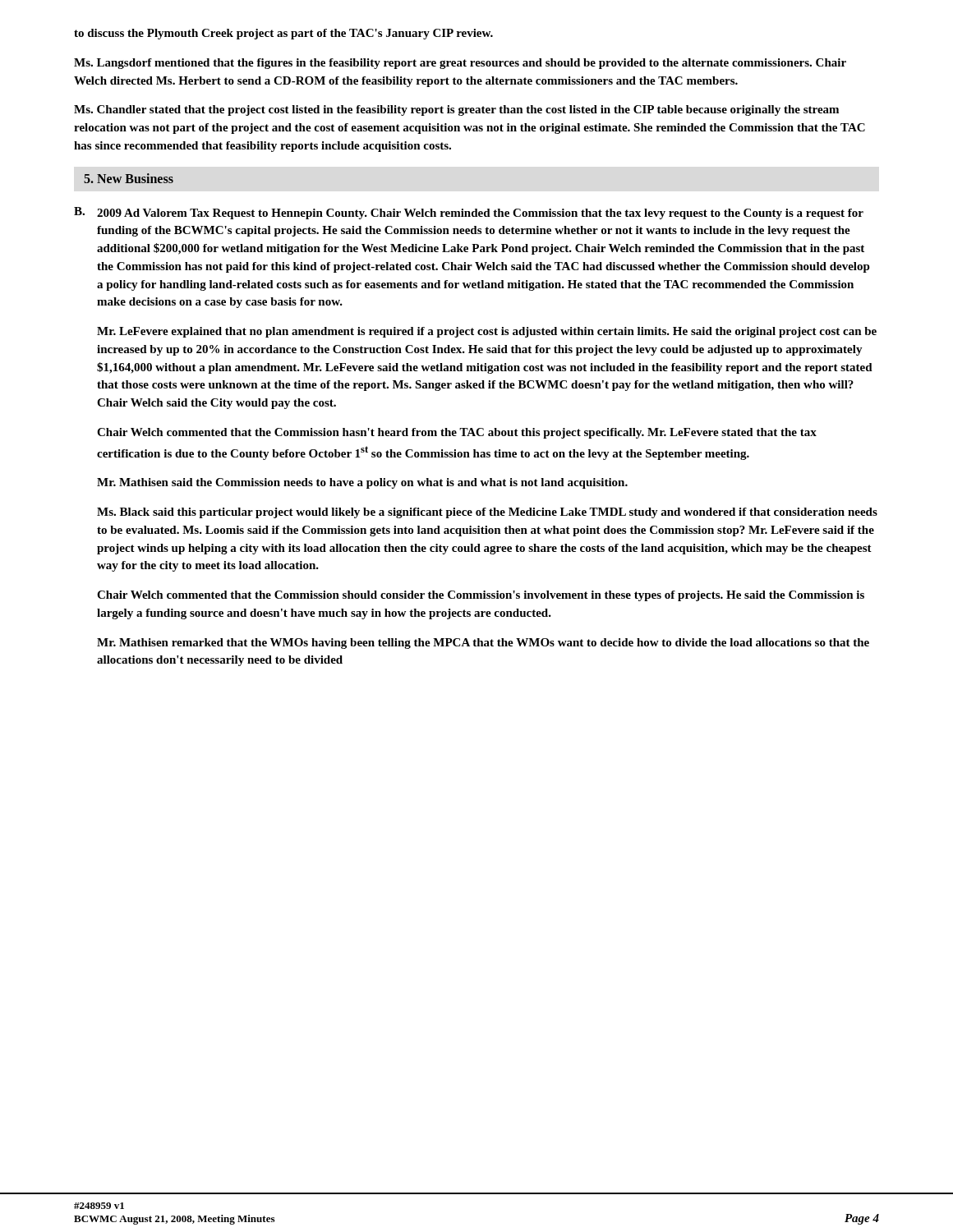The height and width of the screenshot is (1232, 953).
Task: Navigate to the text block starting "5. New Business"
Action: coord(129,178)
